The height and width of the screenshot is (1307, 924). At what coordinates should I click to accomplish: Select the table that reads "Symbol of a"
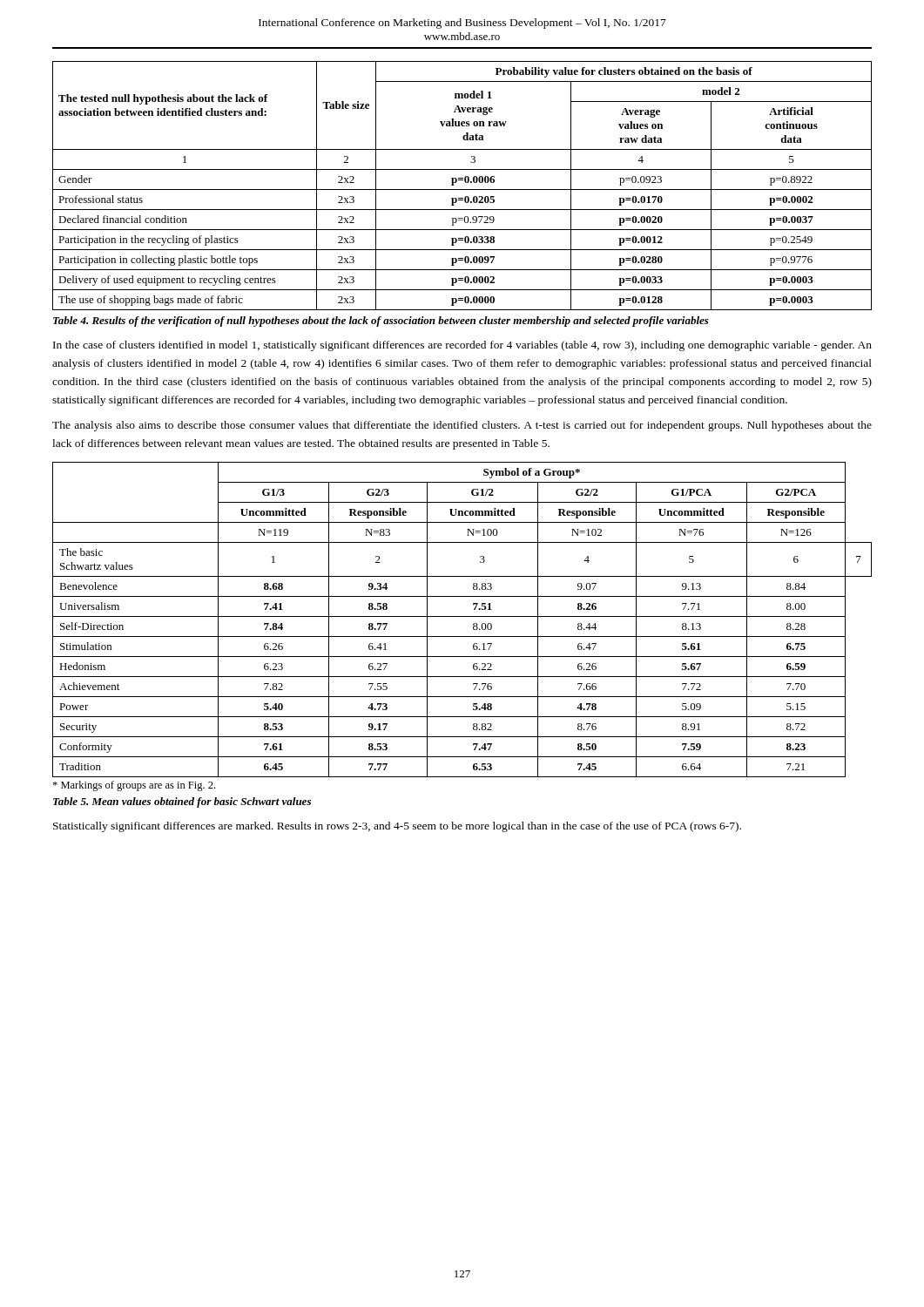pos(462,619)
